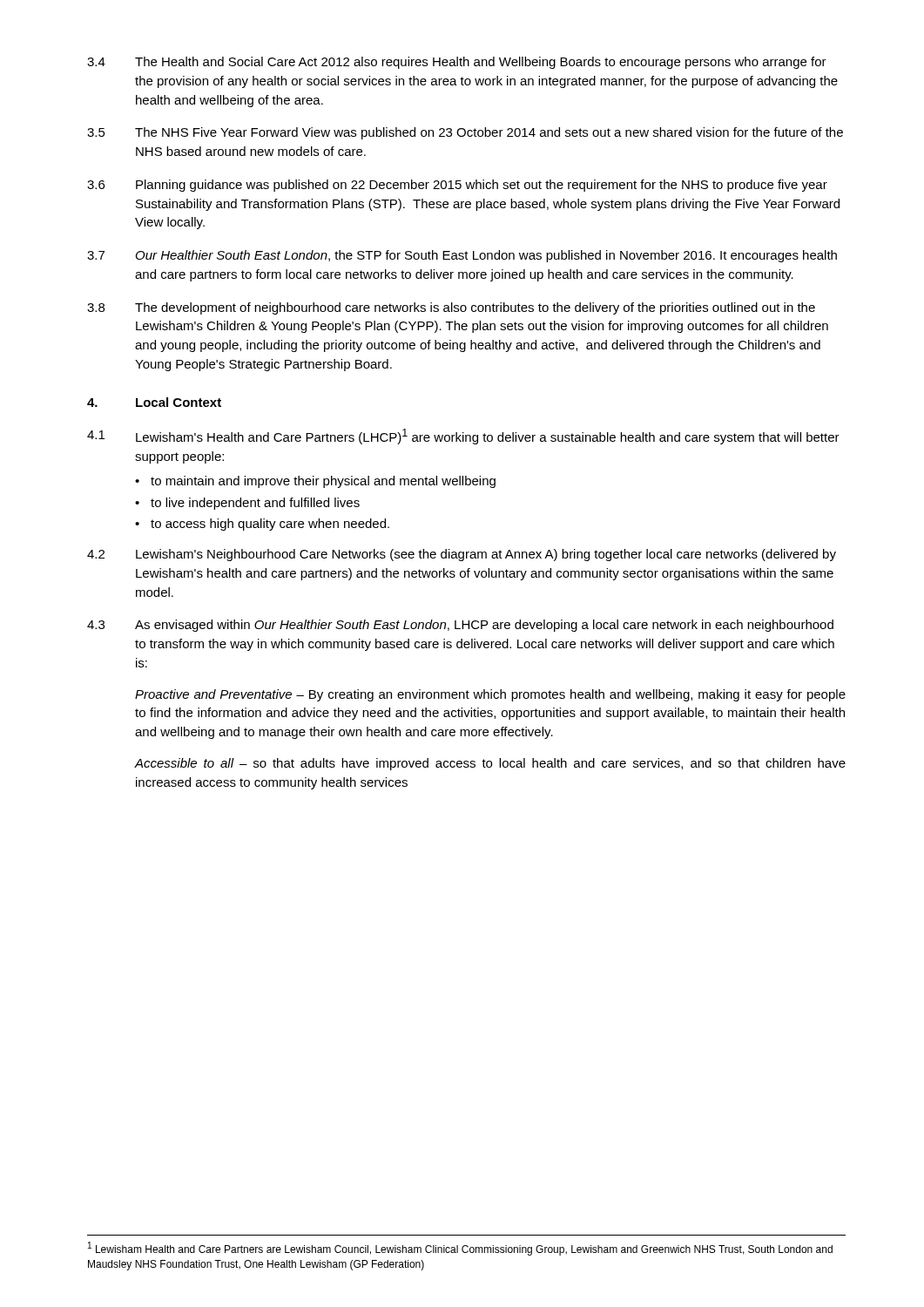Where is the passage that starts "4.3 As envisaged within"?

point(466,644)
